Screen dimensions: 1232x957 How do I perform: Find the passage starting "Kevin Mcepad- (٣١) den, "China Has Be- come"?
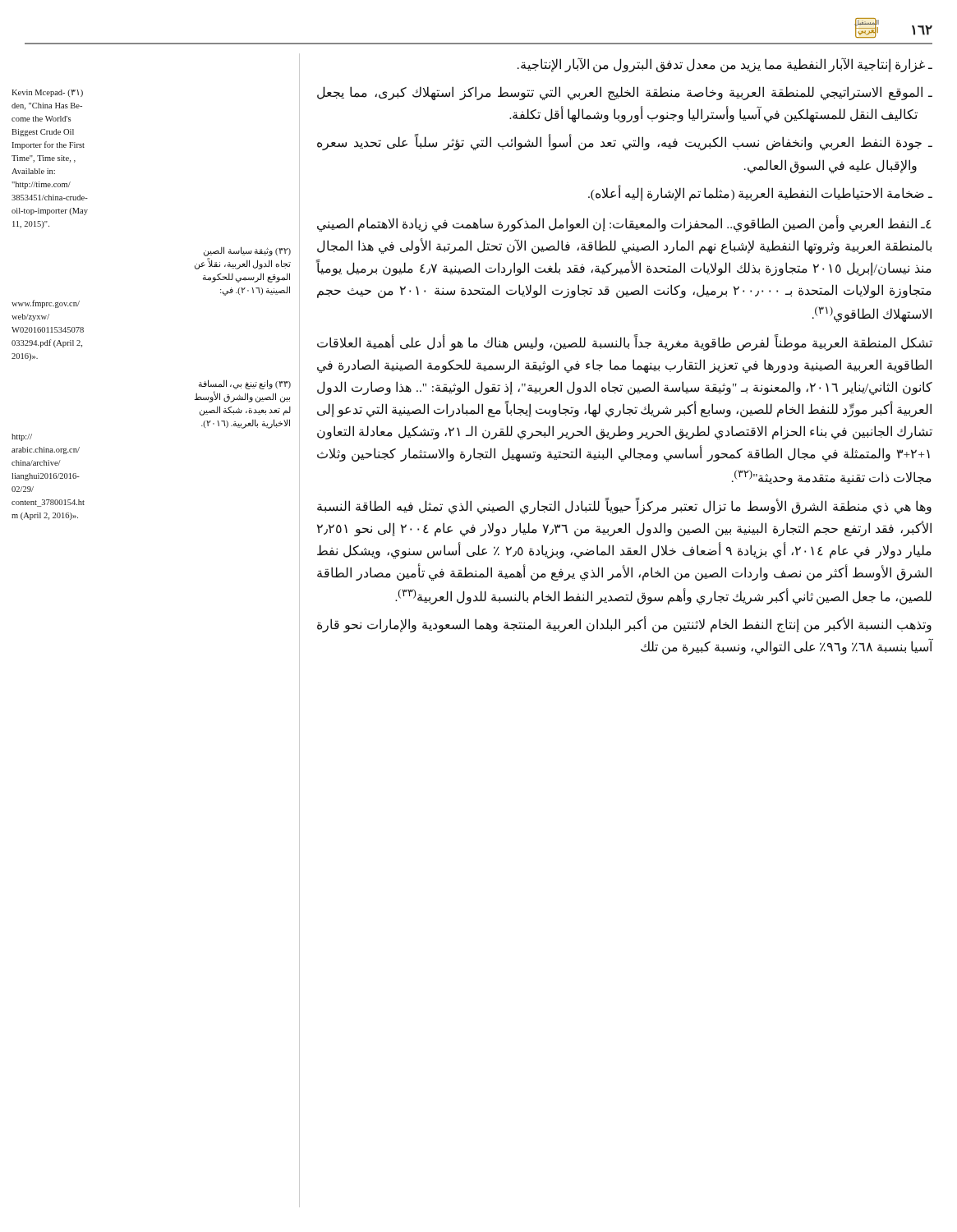point(50,158)
